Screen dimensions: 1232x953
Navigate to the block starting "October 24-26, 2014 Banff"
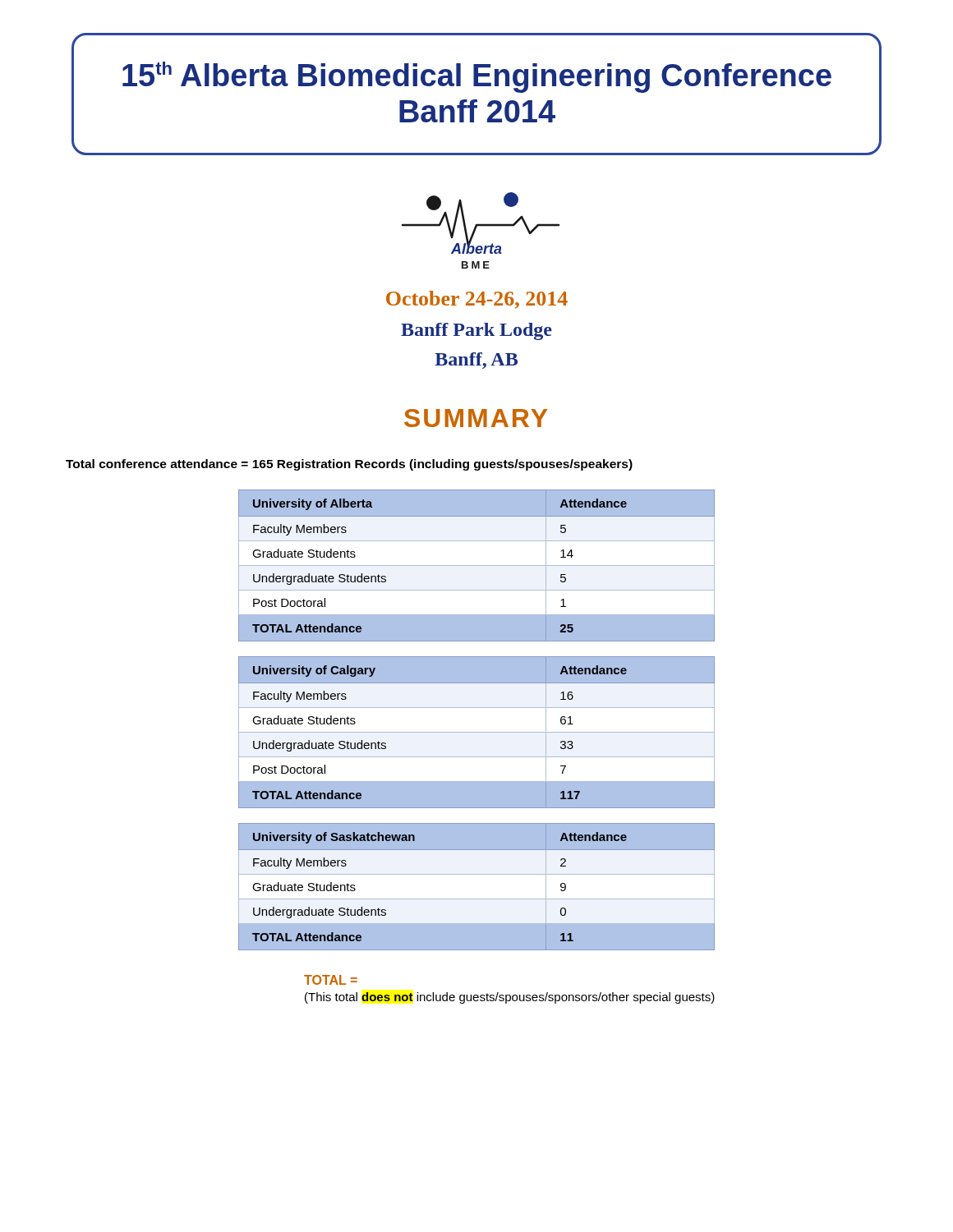pos(476,328)
